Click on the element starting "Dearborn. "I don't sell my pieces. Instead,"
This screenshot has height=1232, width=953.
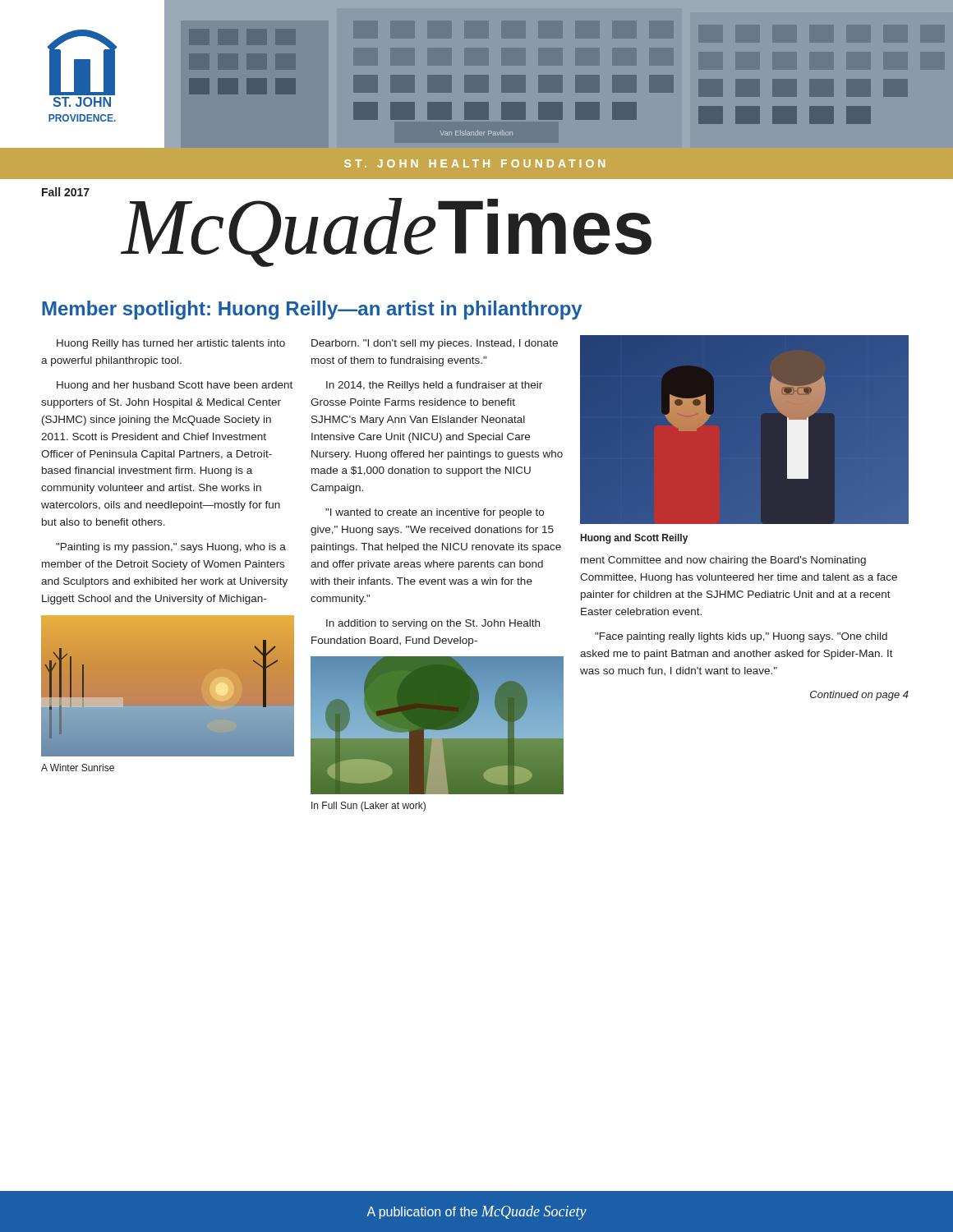click(x=435, y=344)
